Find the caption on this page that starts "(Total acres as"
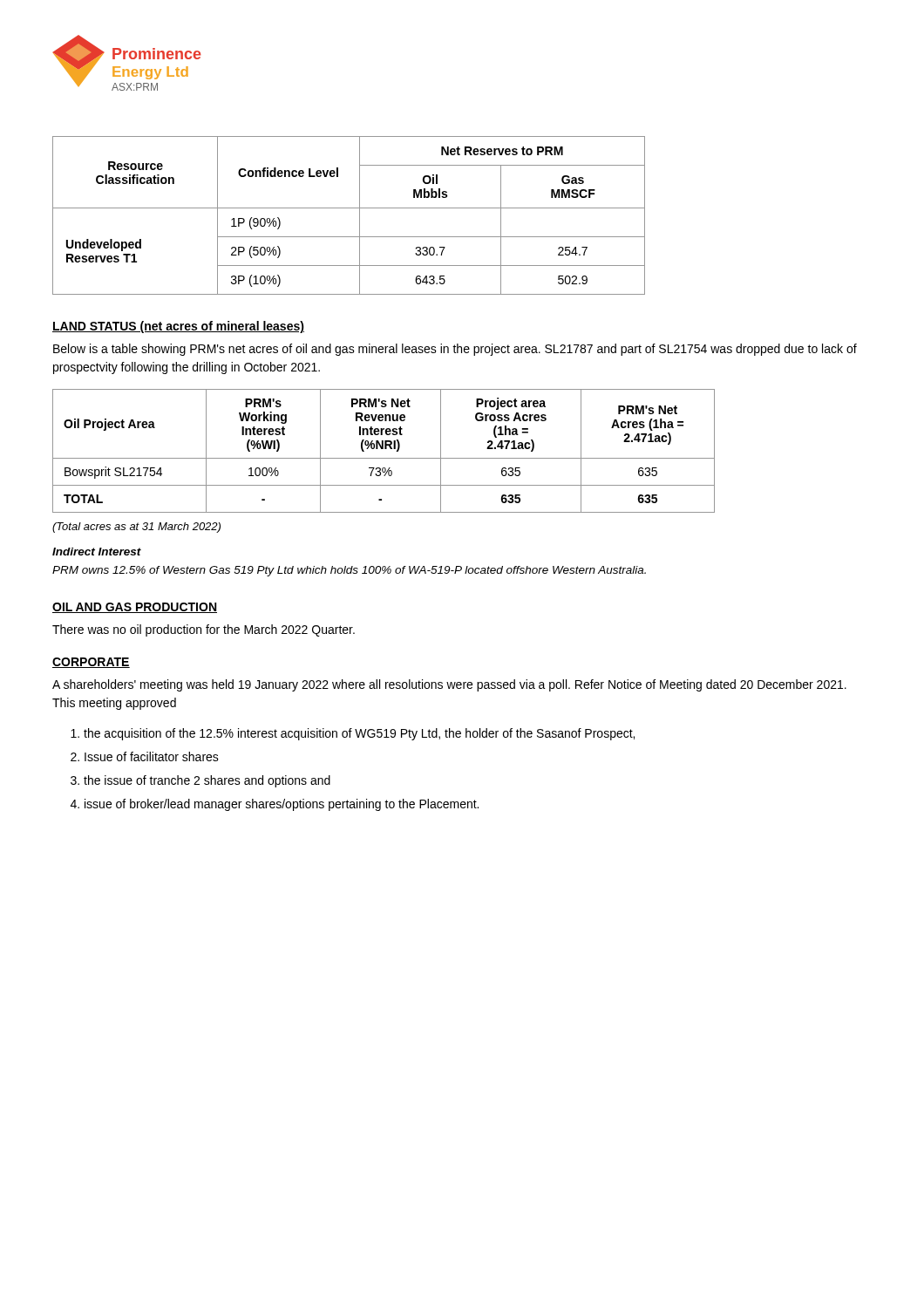This screenshot has width=924, height=1308. point(137,526)
